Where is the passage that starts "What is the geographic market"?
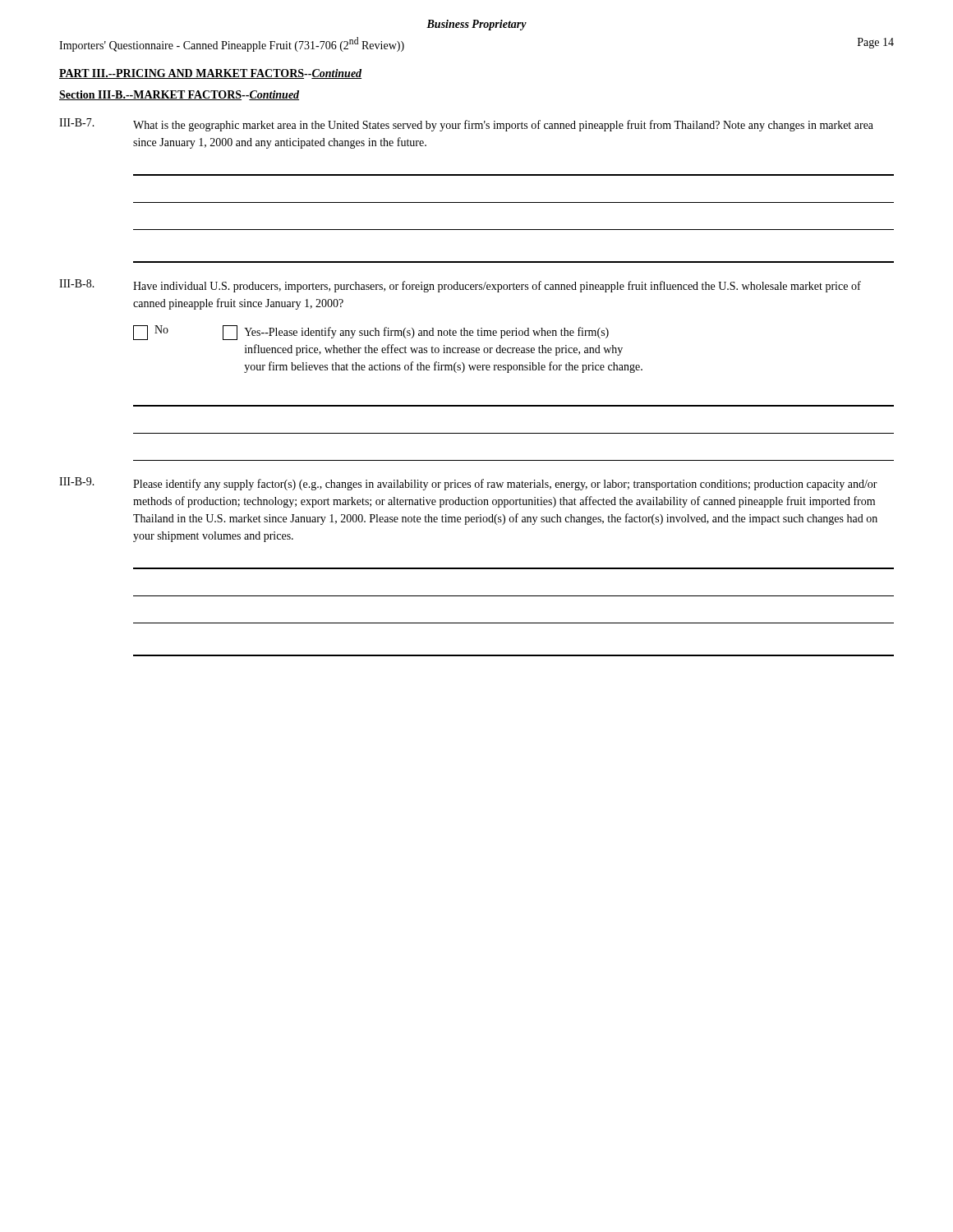This screenshot has width=953, height=1232. click(x=503, y=134)
